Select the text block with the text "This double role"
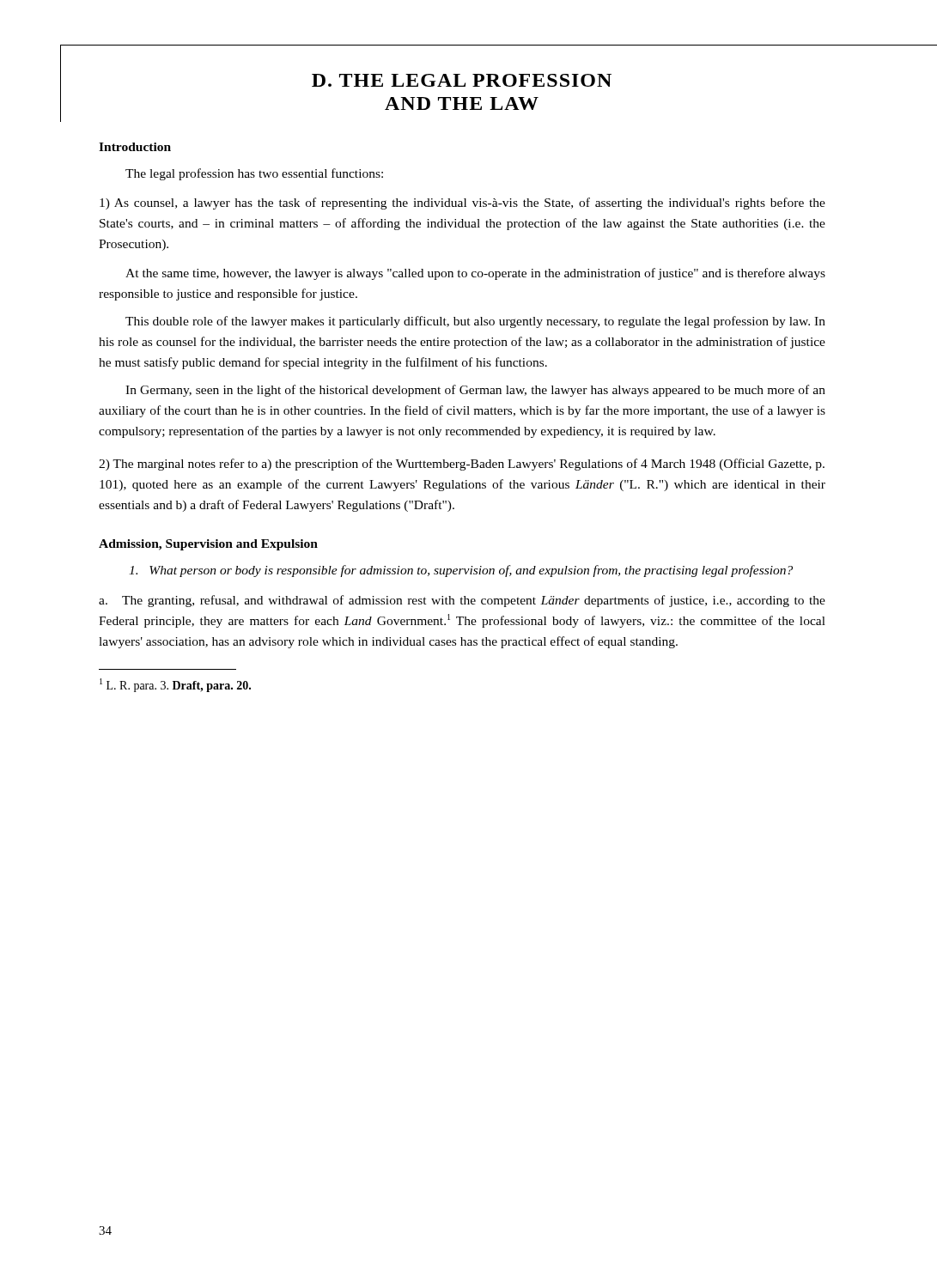937x1288 pixels. (462, 341)
